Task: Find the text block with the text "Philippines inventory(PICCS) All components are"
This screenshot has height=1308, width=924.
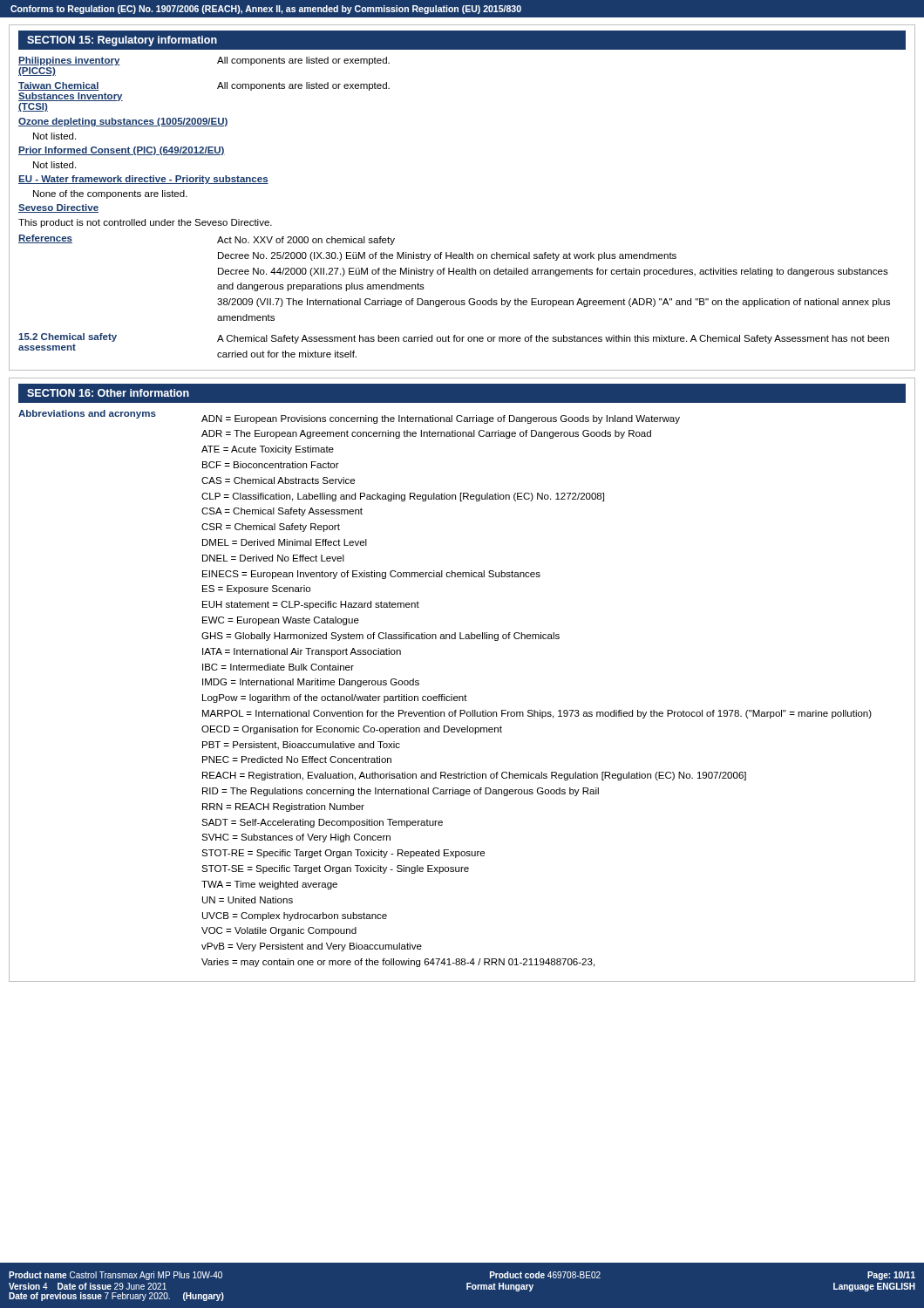Action: pyautogui.click(x=82, y=61)
